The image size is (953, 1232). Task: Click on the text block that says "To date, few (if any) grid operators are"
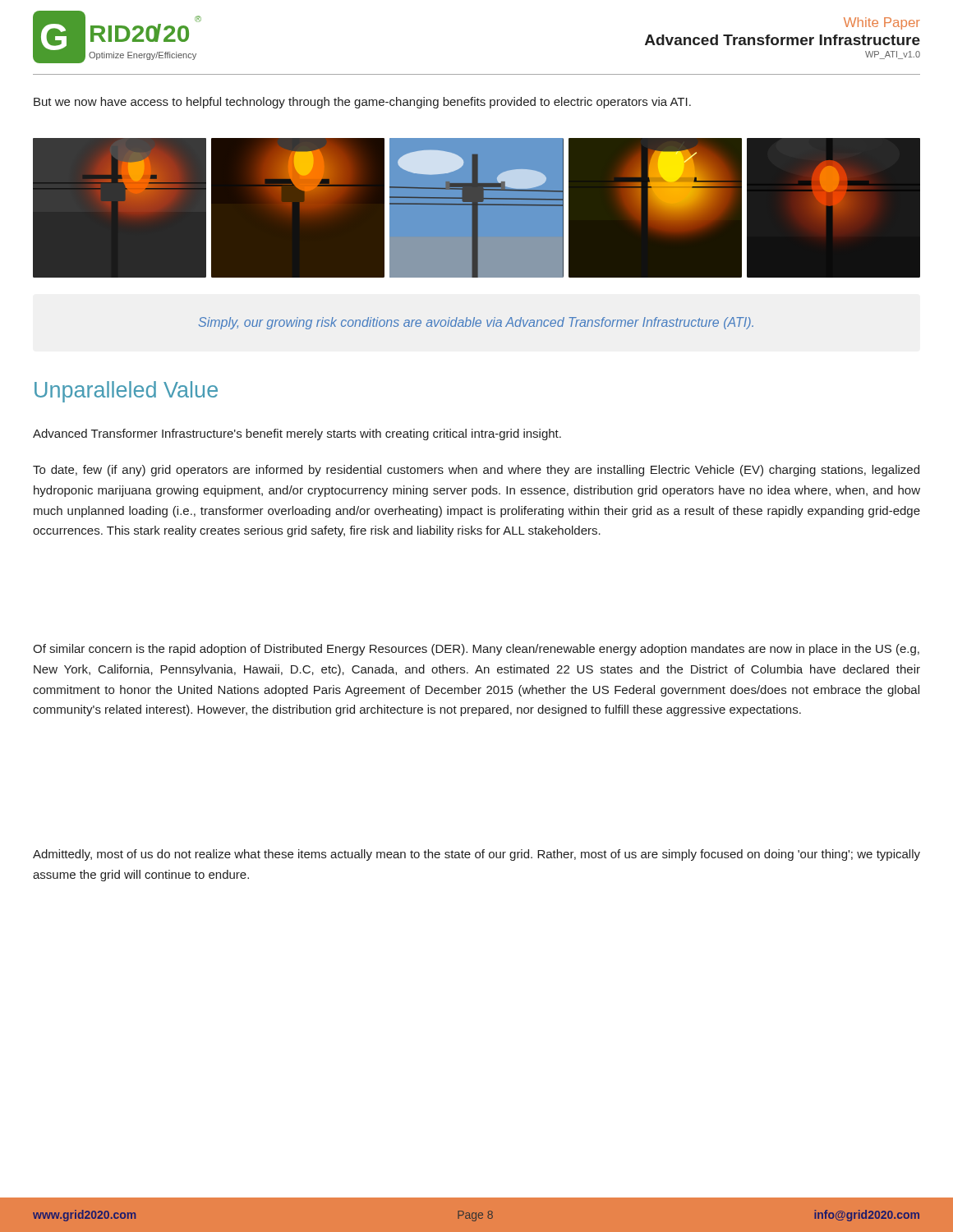tap(476, 501)
